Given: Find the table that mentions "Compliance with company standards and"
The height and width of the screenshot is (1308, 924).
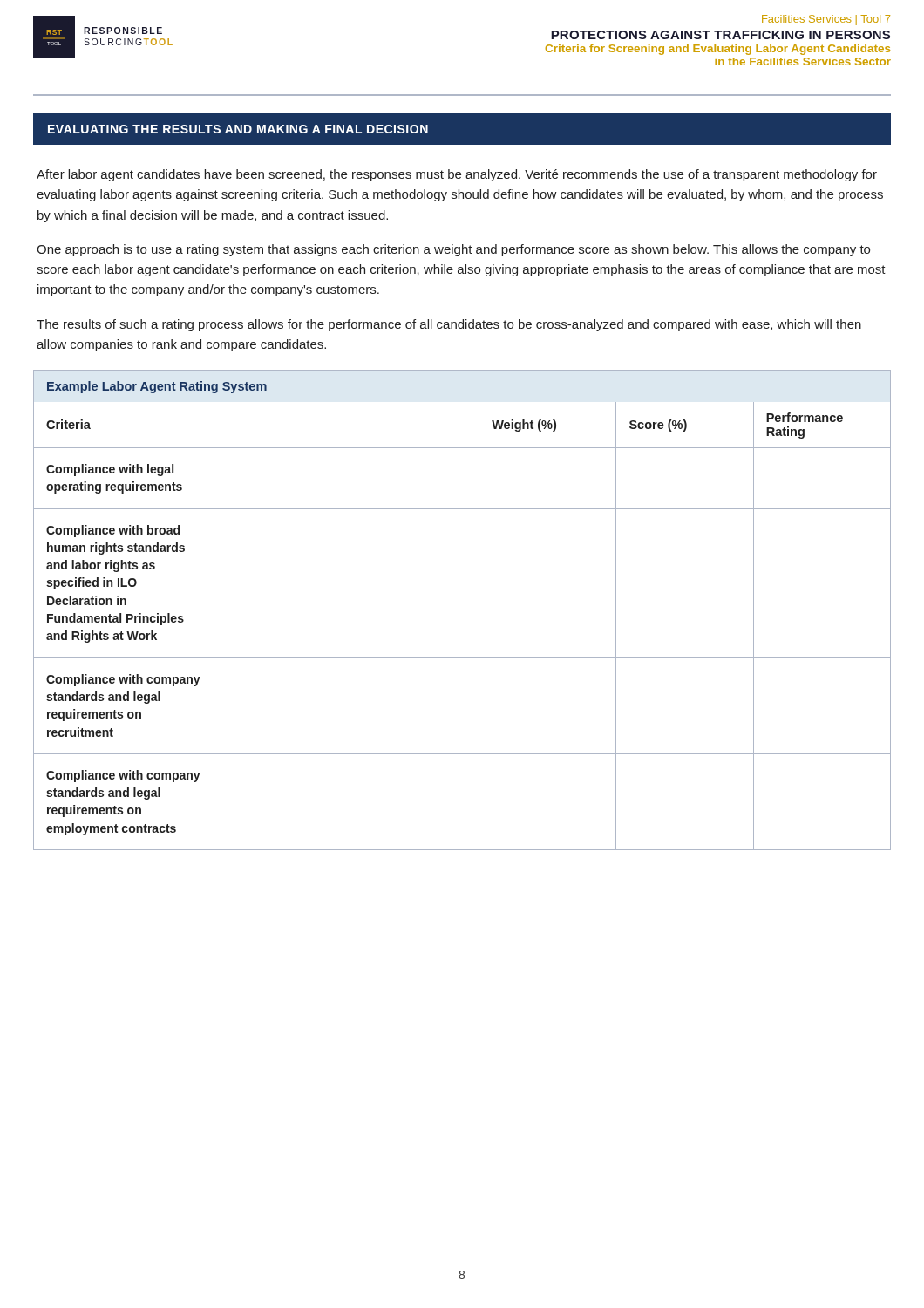Looking at the screenshot, I should pos(462,610).
